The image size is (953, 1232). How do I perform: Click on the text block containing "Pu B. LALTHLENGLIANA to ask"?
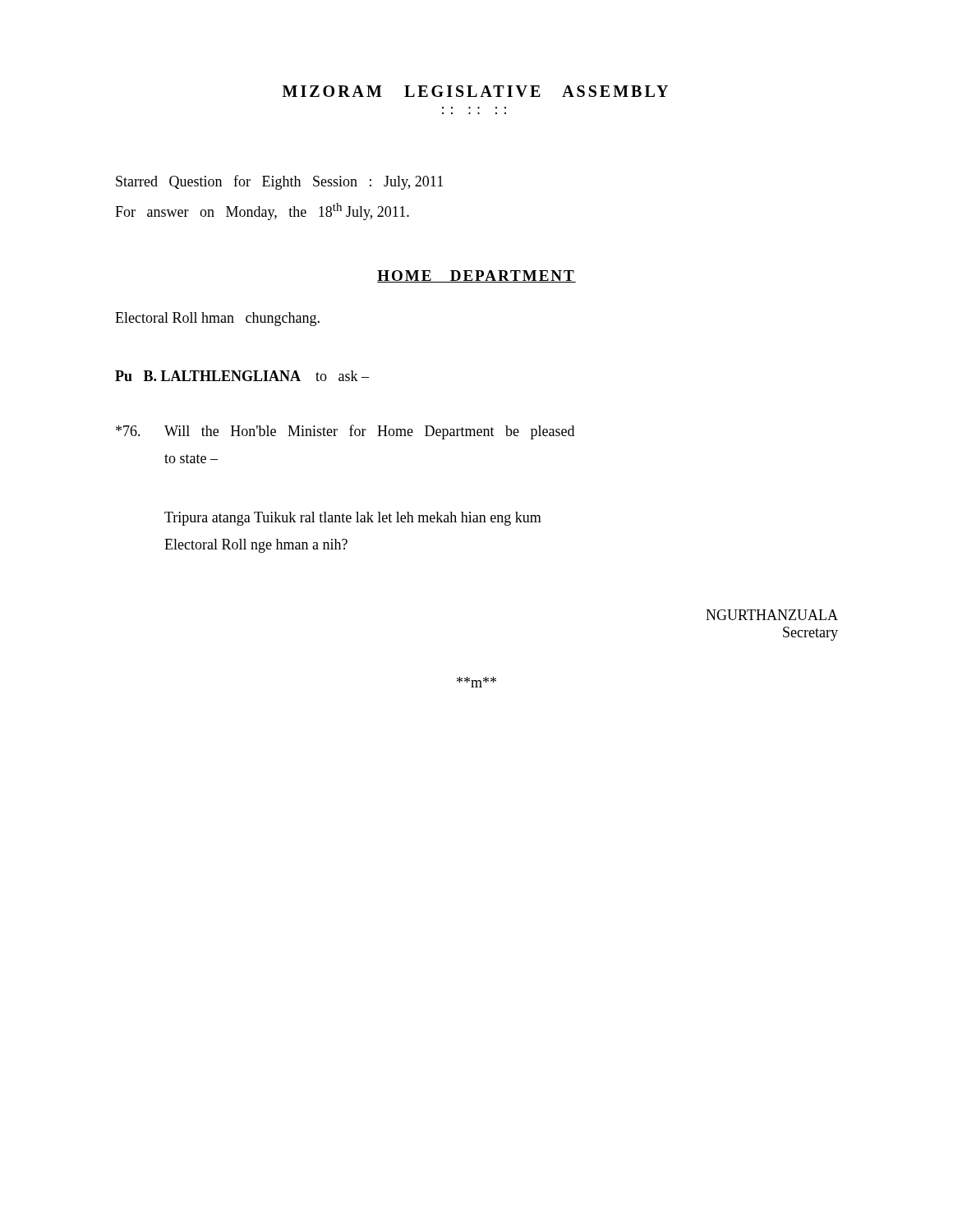(242, 376)
